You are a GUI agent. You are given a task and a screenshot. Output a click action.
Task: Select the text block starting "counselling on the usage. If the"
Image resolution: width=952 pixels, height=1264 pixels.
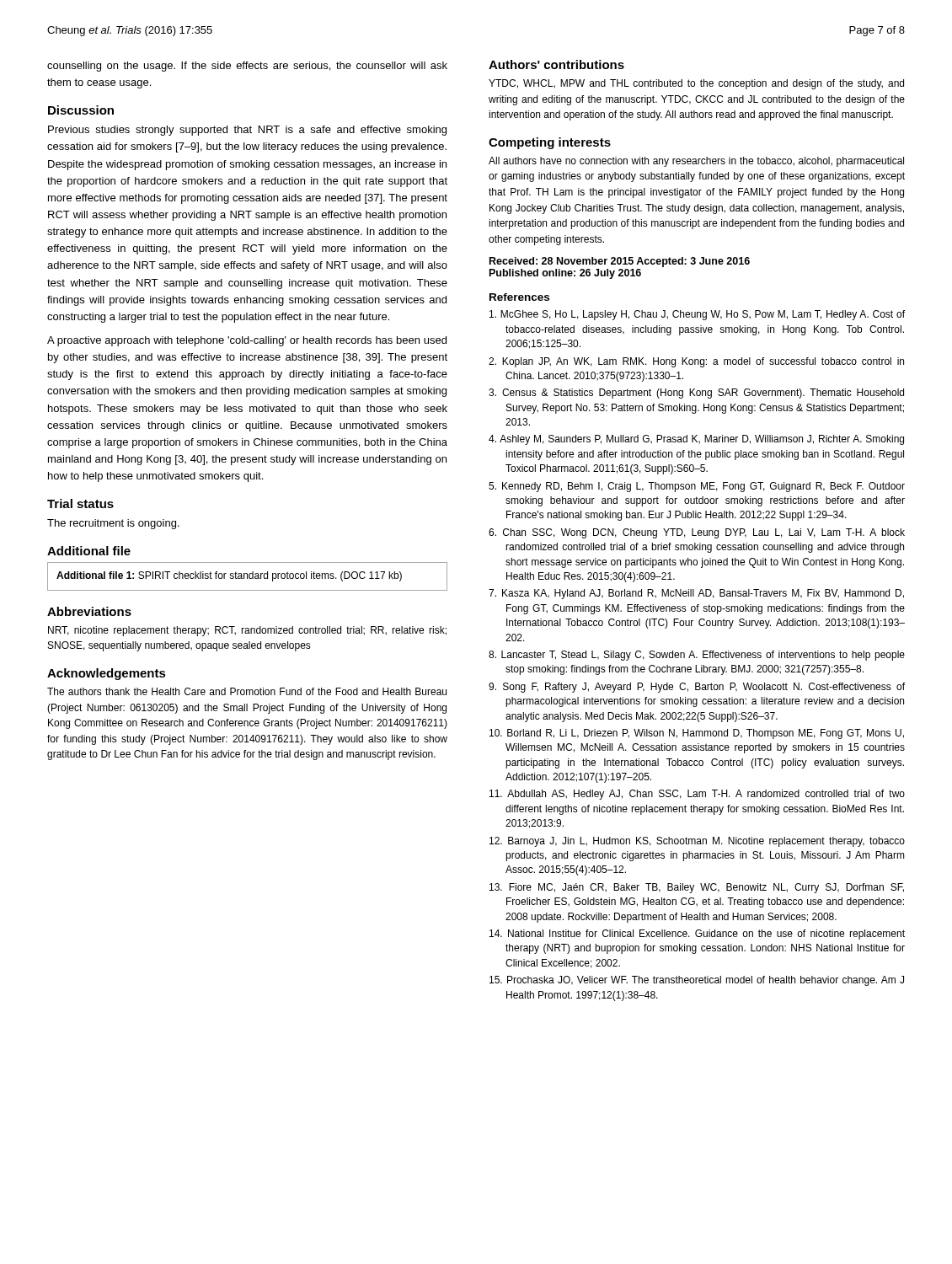[x=247, y=74]
